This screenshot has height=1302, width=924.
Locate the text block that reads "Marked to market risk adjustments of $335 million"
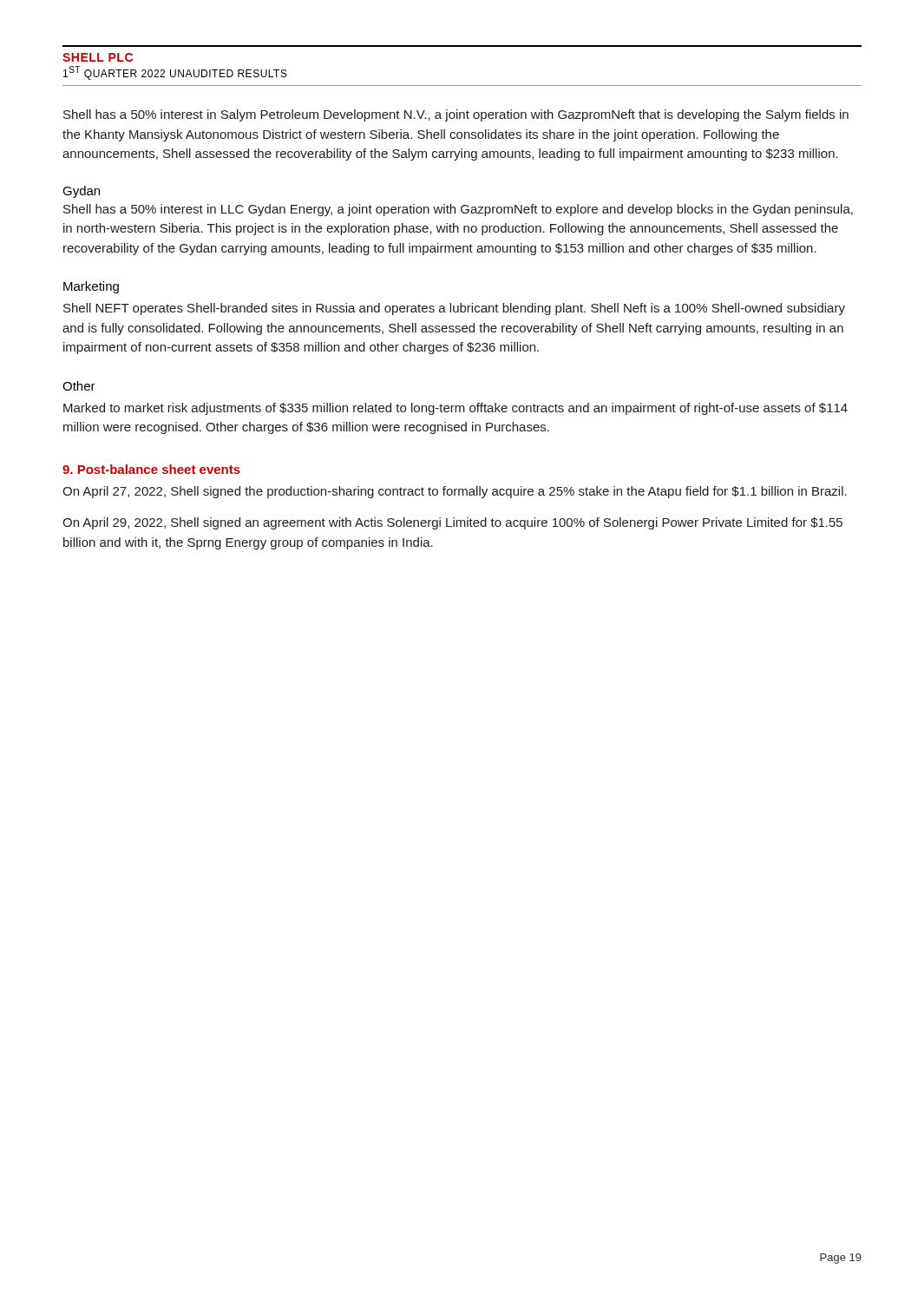click(455, 417)
